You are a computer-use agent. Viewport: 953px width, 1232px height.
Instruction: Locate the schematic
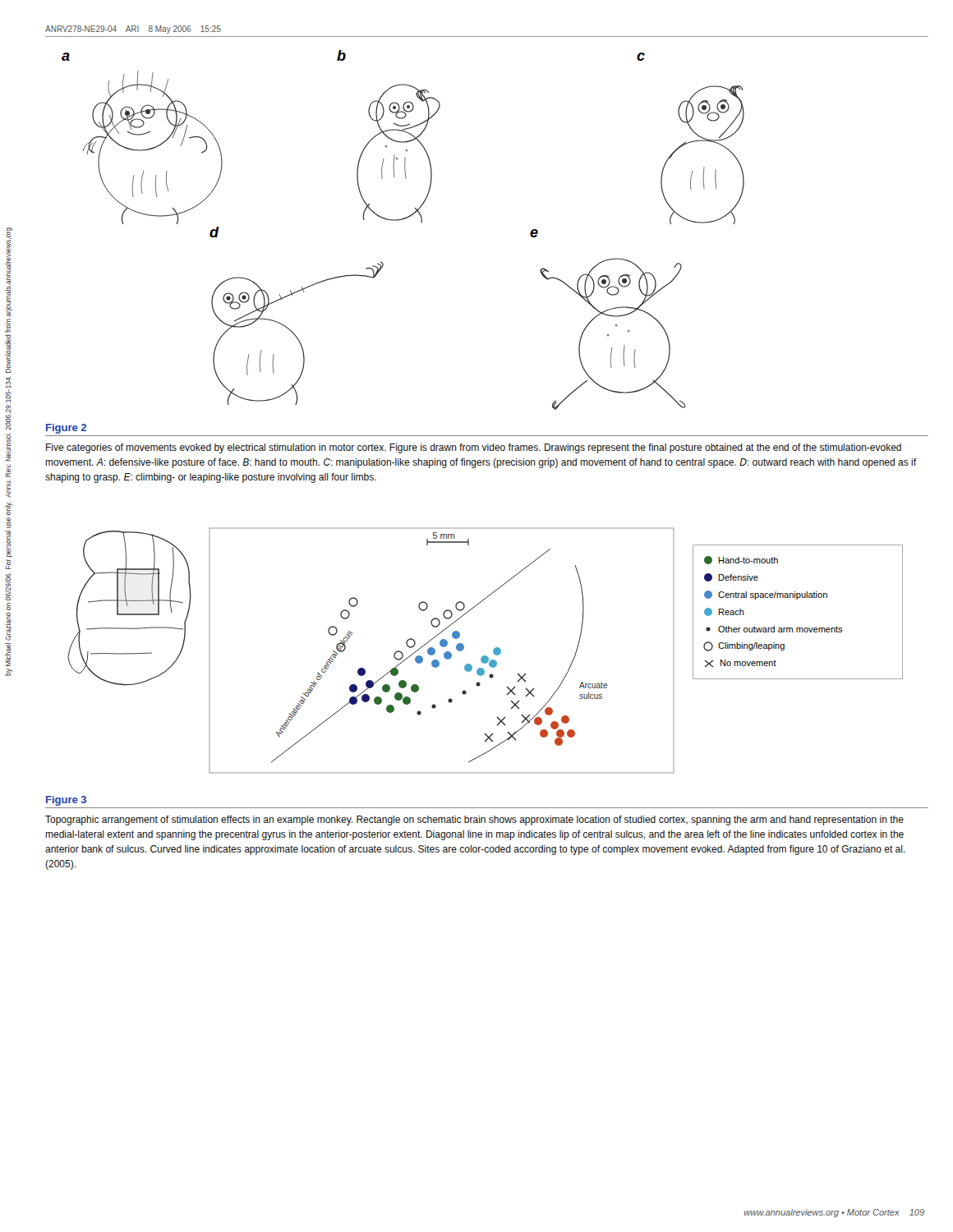click(x=487, y=655)
